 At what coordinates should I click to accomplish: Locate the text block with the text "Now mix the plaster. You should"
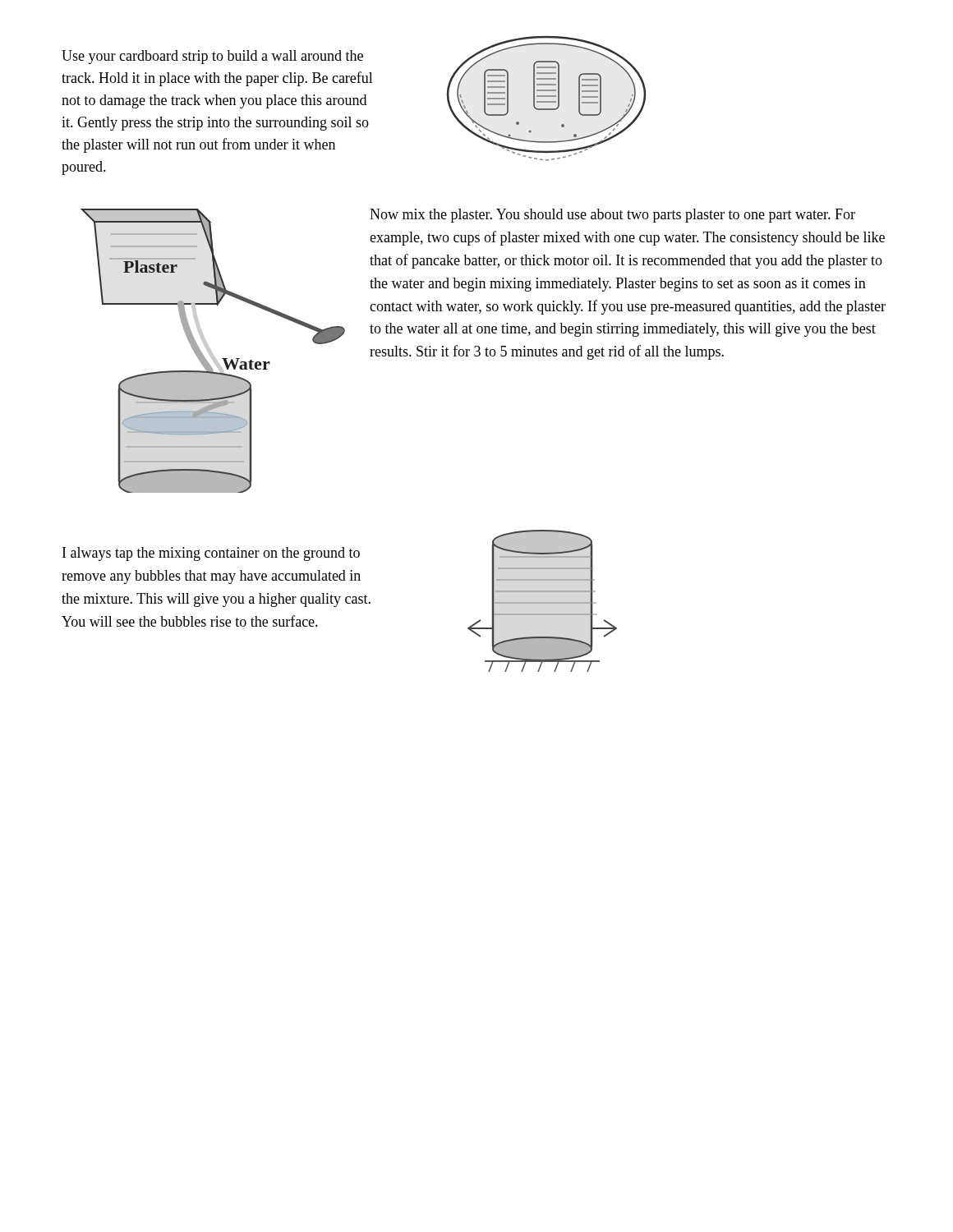(628, 283)
